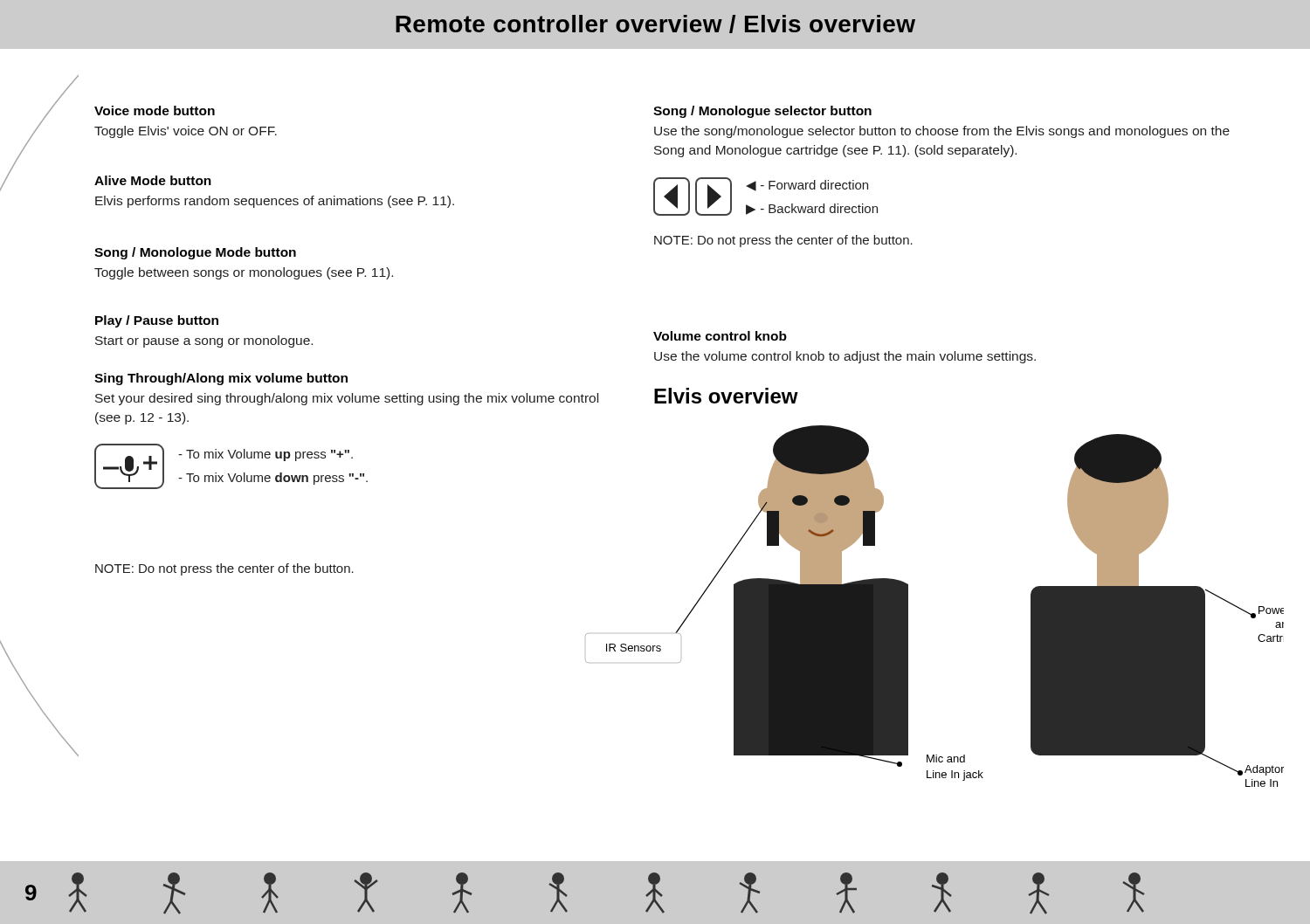Select the text block that says "Song / Monologue Mode button Toggle between"
The width and height of the screenshot is (1310, 924).
point(337,264)
